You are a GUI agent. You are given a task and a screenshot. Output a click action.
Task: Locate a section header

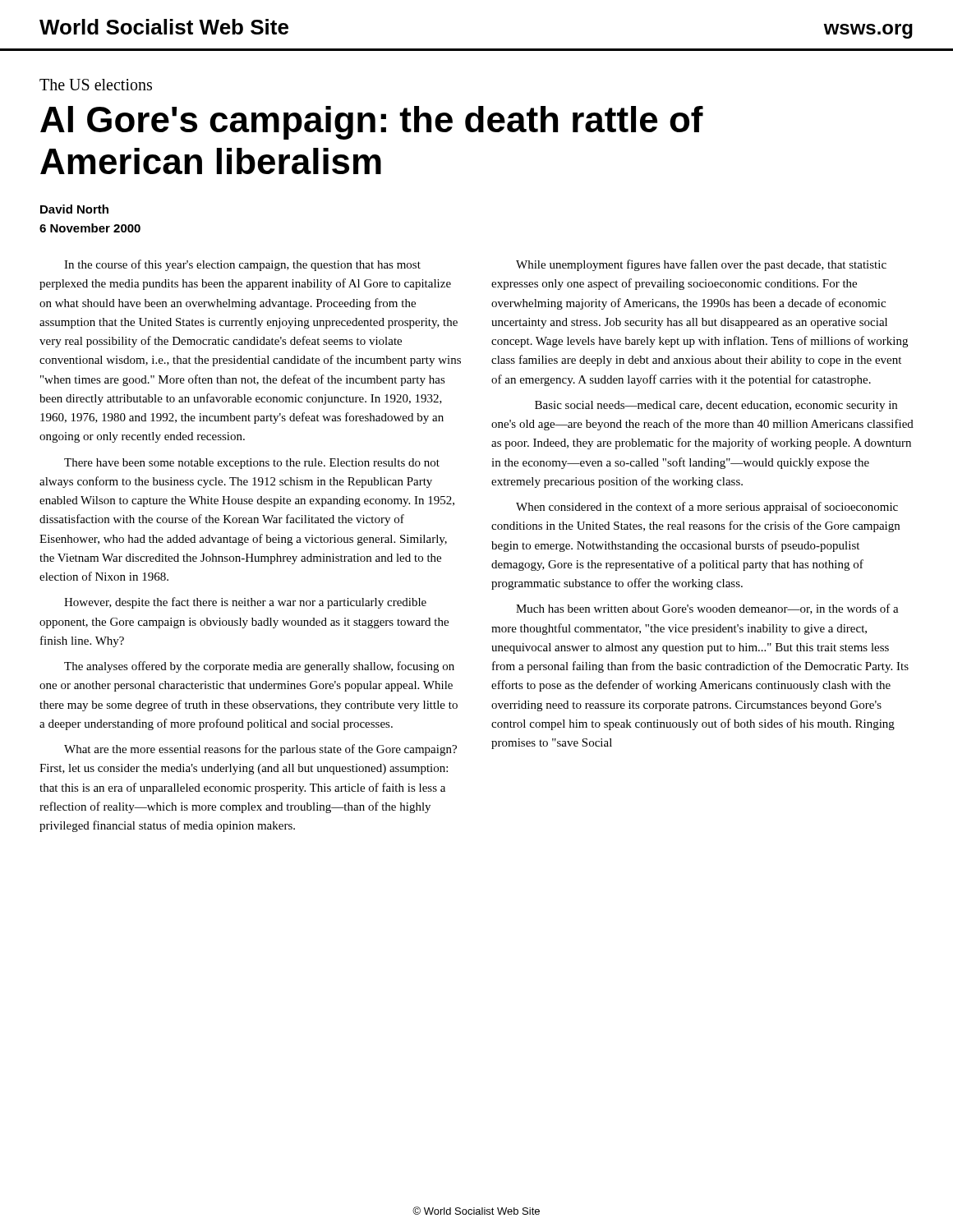coord(96,85)
